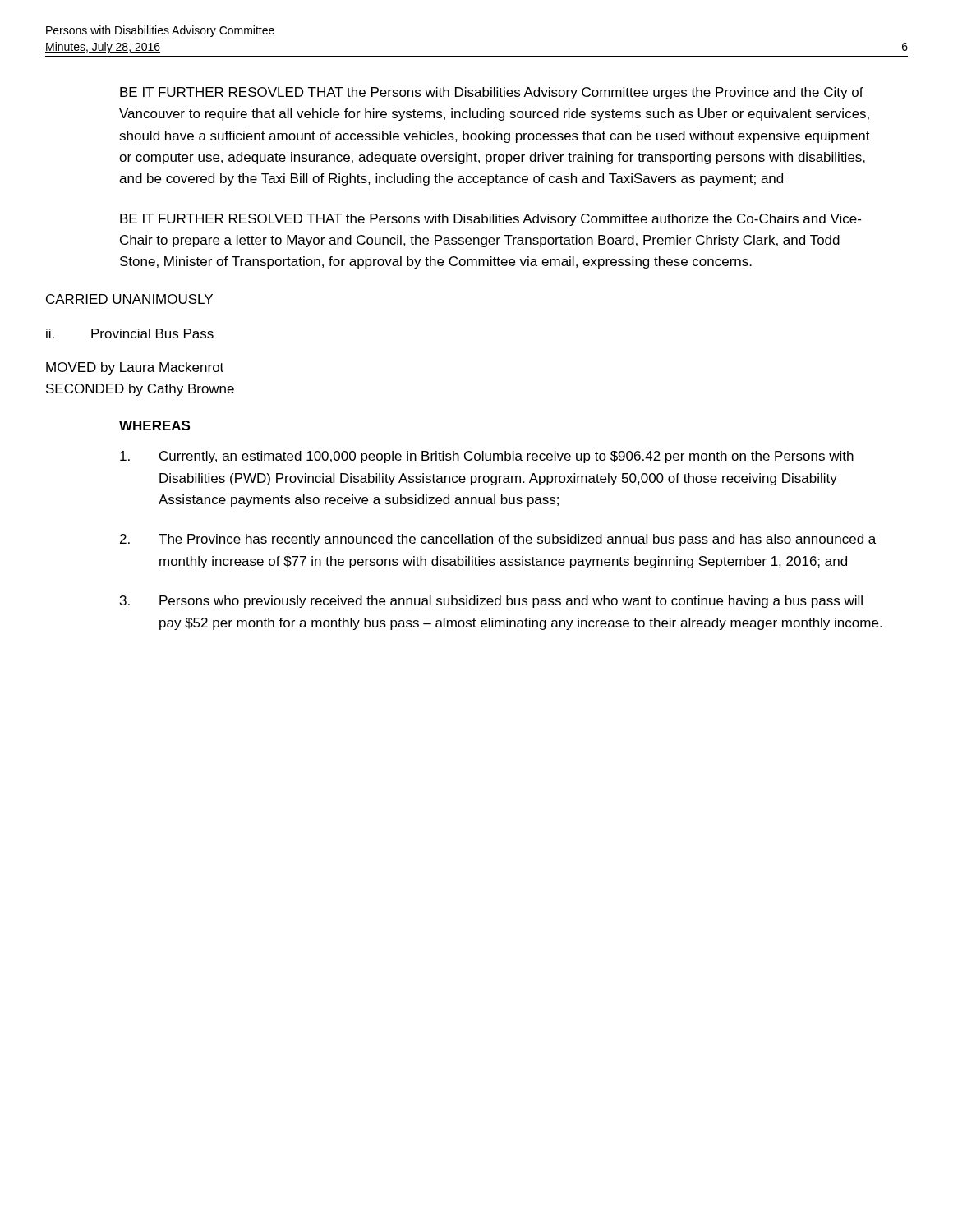Point to the block beginning "2. The Province has"
The width and height of the screenshot is (953, 1232).
(501, 551)
